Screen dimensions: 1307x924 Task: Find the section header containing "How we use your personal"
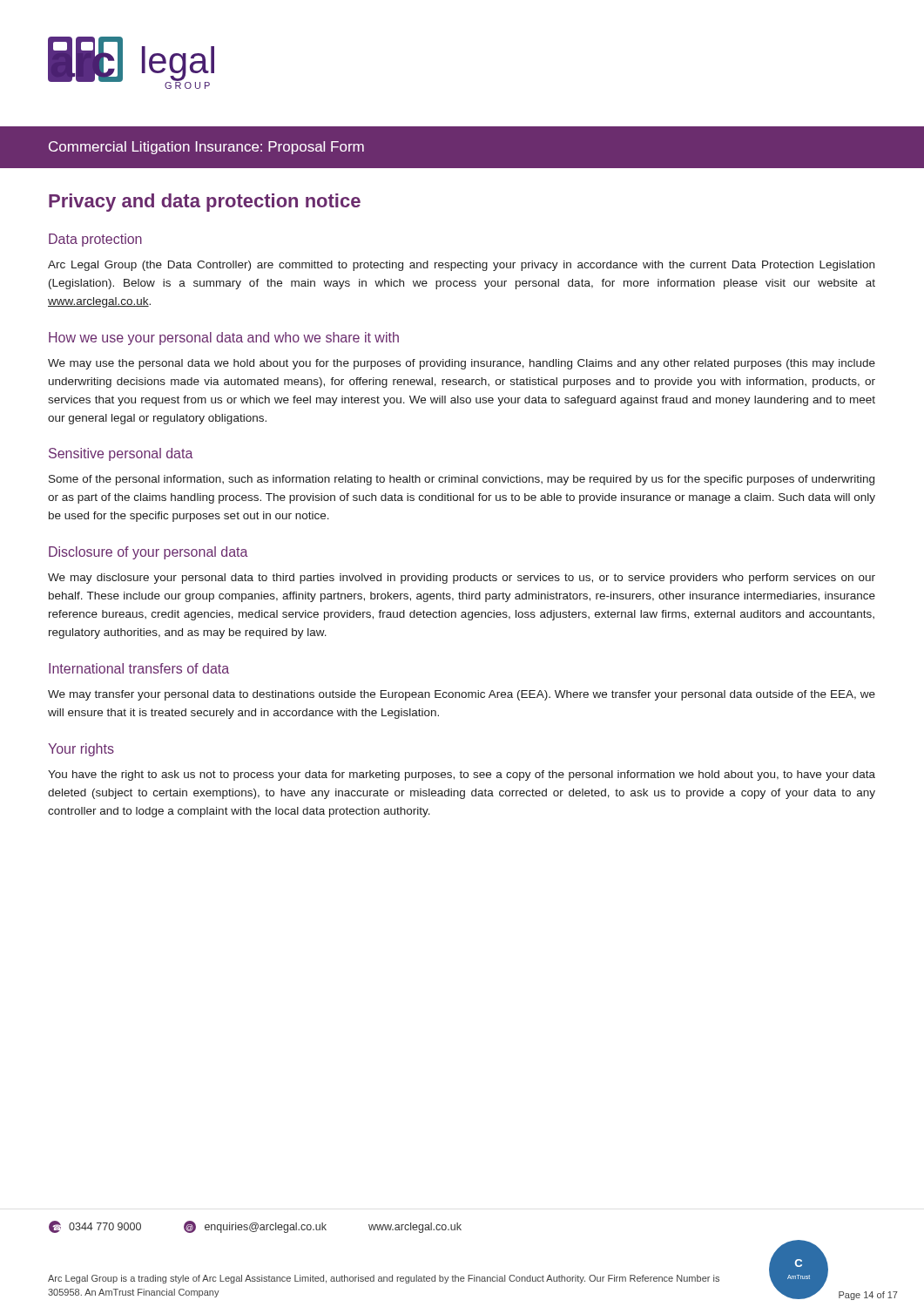coord(224,337)
